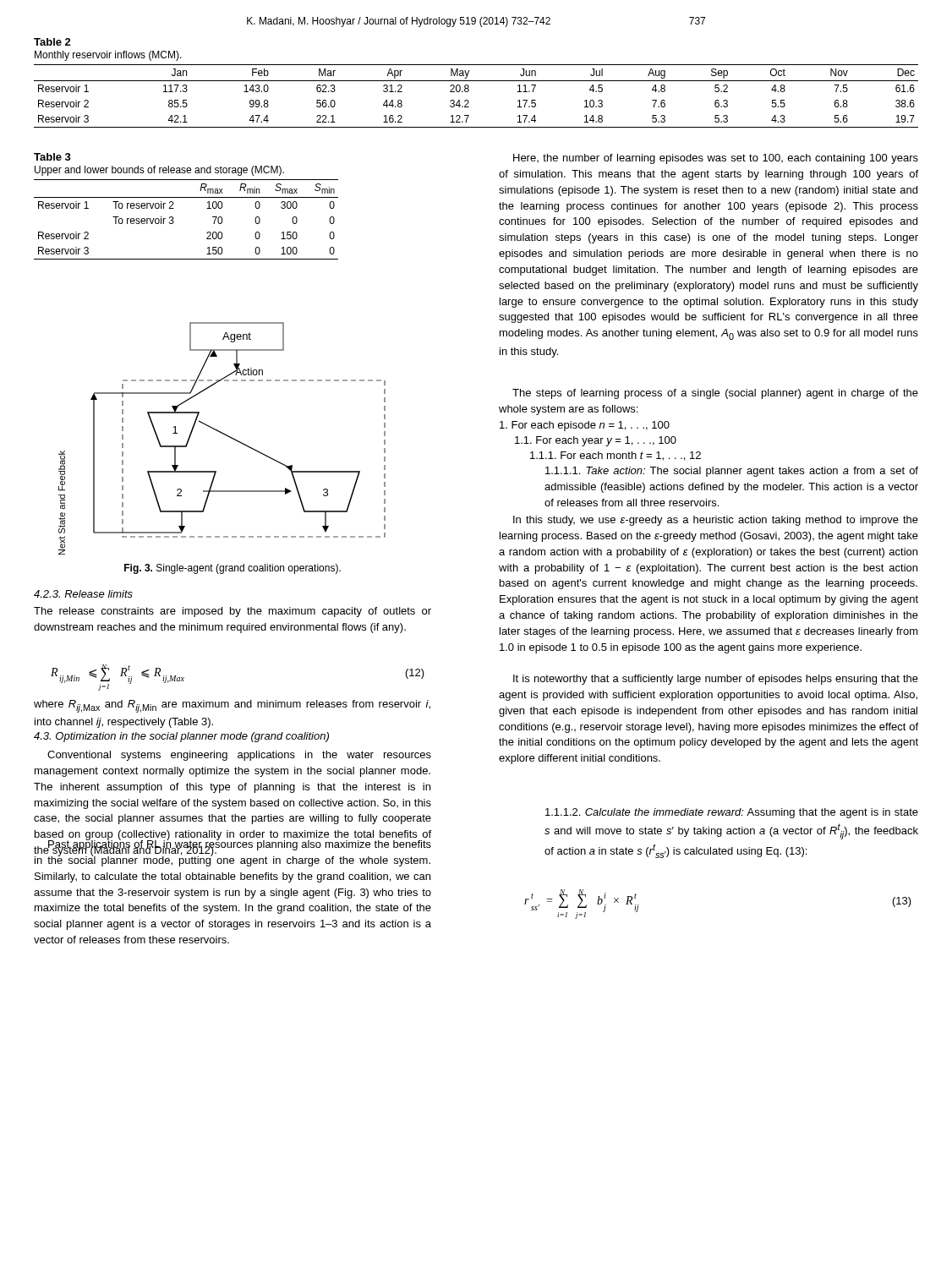
Task: Find the region starting "The release constraints are imposed by"
Action: pyautogui.click(x=232, y=619)
